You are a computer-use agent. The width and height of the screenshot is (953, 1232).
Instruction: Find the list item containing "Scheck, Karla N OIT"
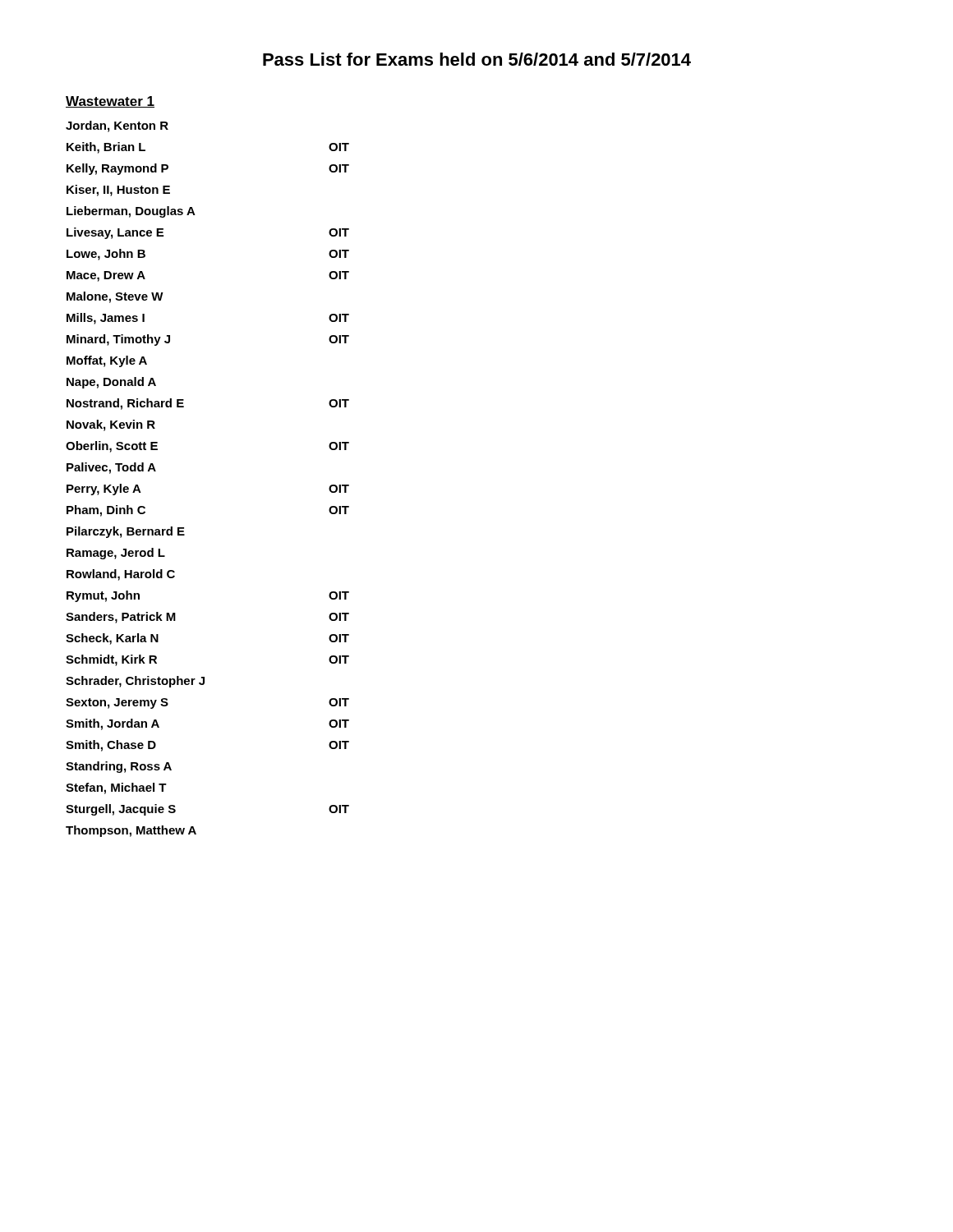tap(107, 639)
